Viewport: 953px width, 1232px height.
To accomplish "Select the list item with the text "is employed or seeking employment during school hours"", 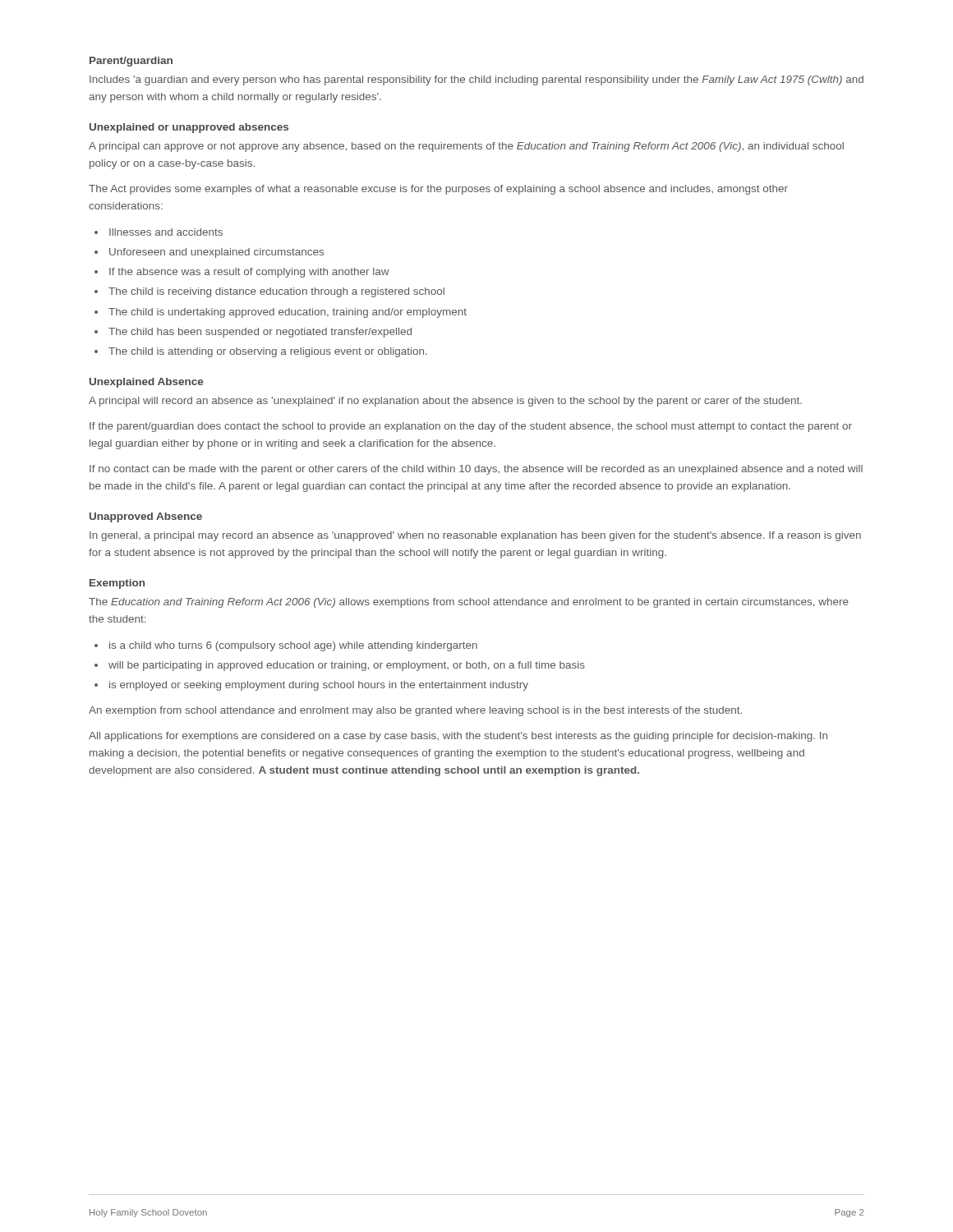I will [x=318, y=685].
